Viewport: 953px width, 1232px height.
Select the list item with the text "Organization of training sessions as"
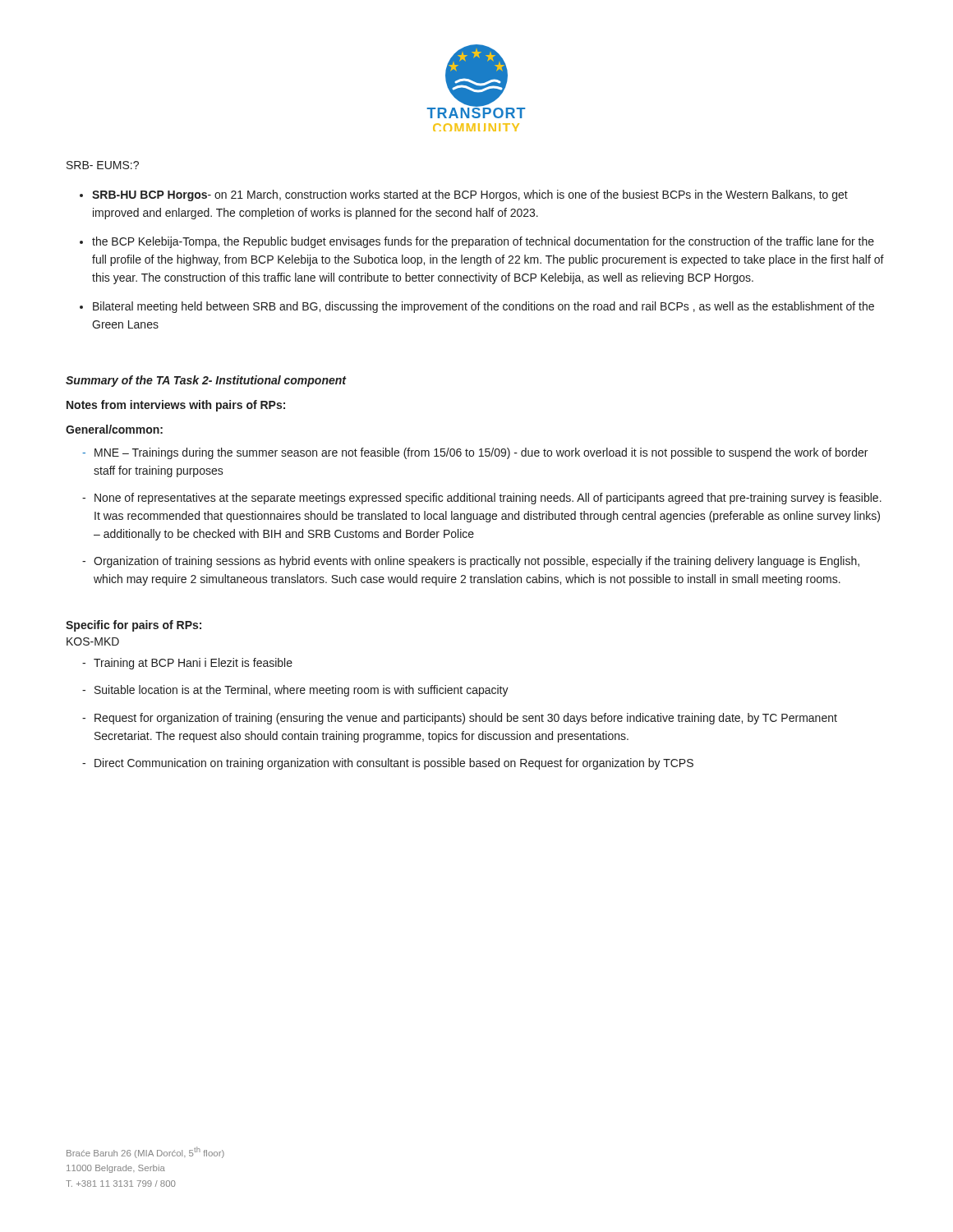pyautogui.click(x=477, y=570)
